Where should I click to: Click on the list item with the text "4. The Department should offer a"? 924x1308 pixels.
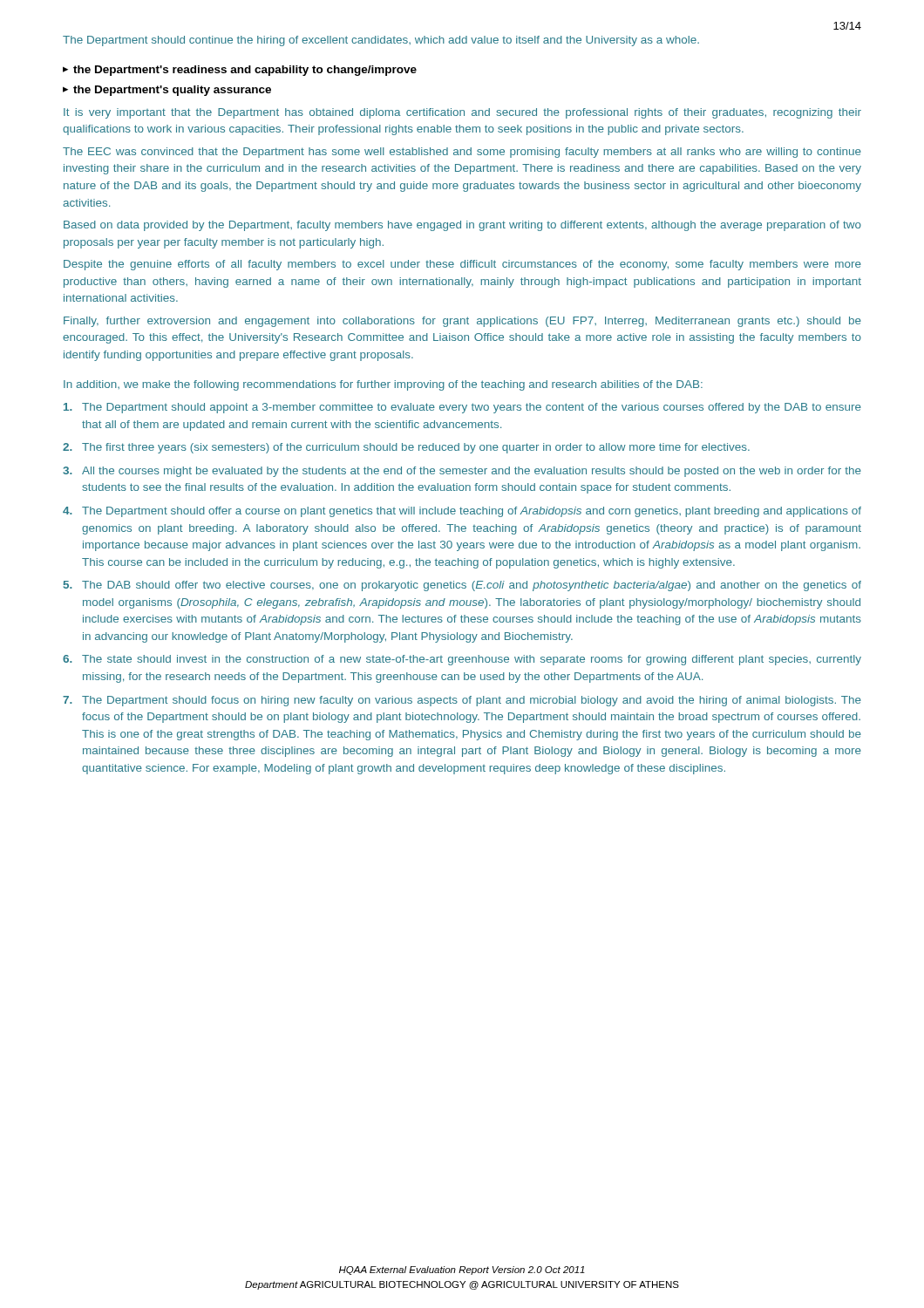[x=462, y=536]
